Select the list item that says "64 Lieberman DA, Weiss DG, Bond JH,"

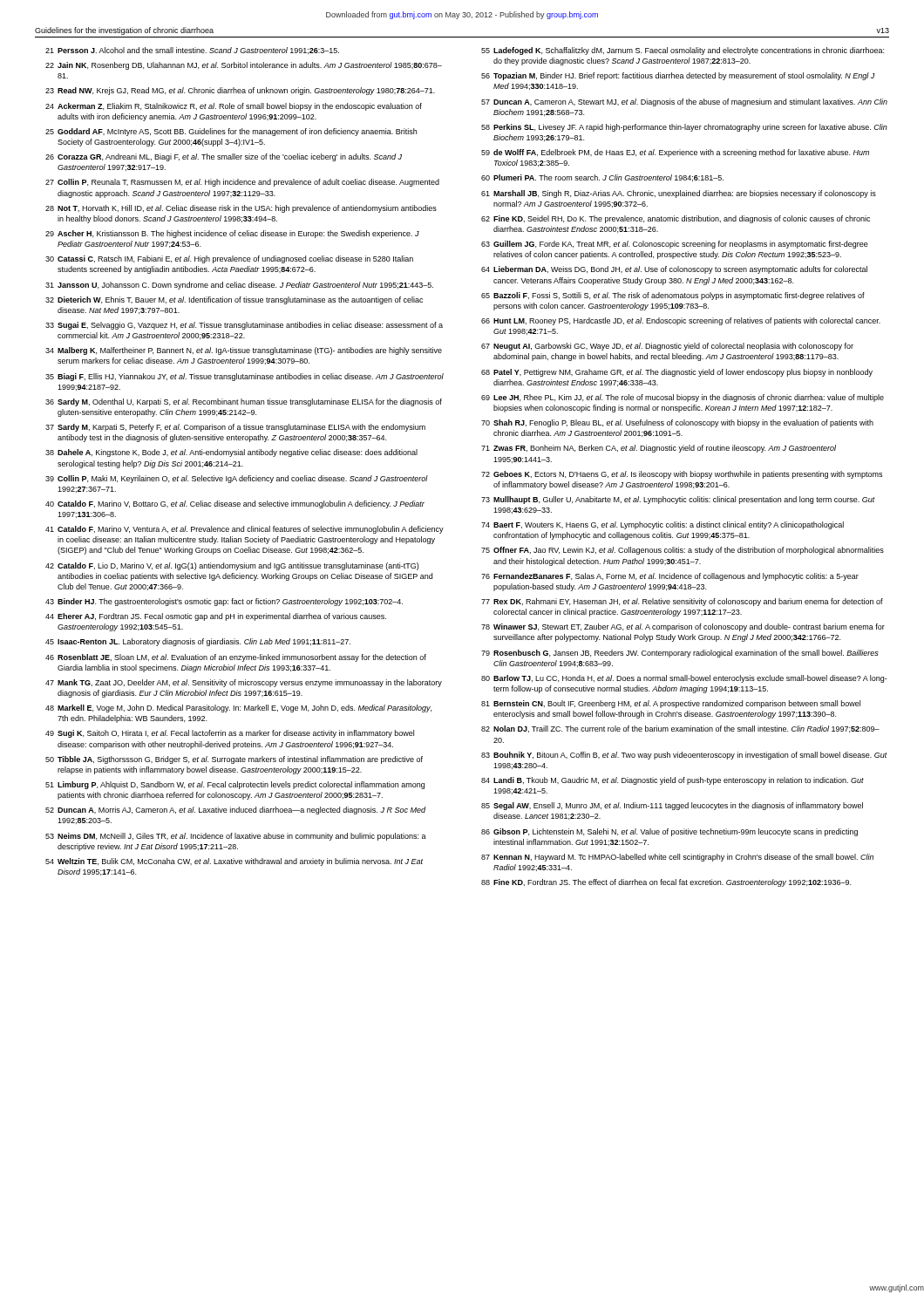coord(680,275)
